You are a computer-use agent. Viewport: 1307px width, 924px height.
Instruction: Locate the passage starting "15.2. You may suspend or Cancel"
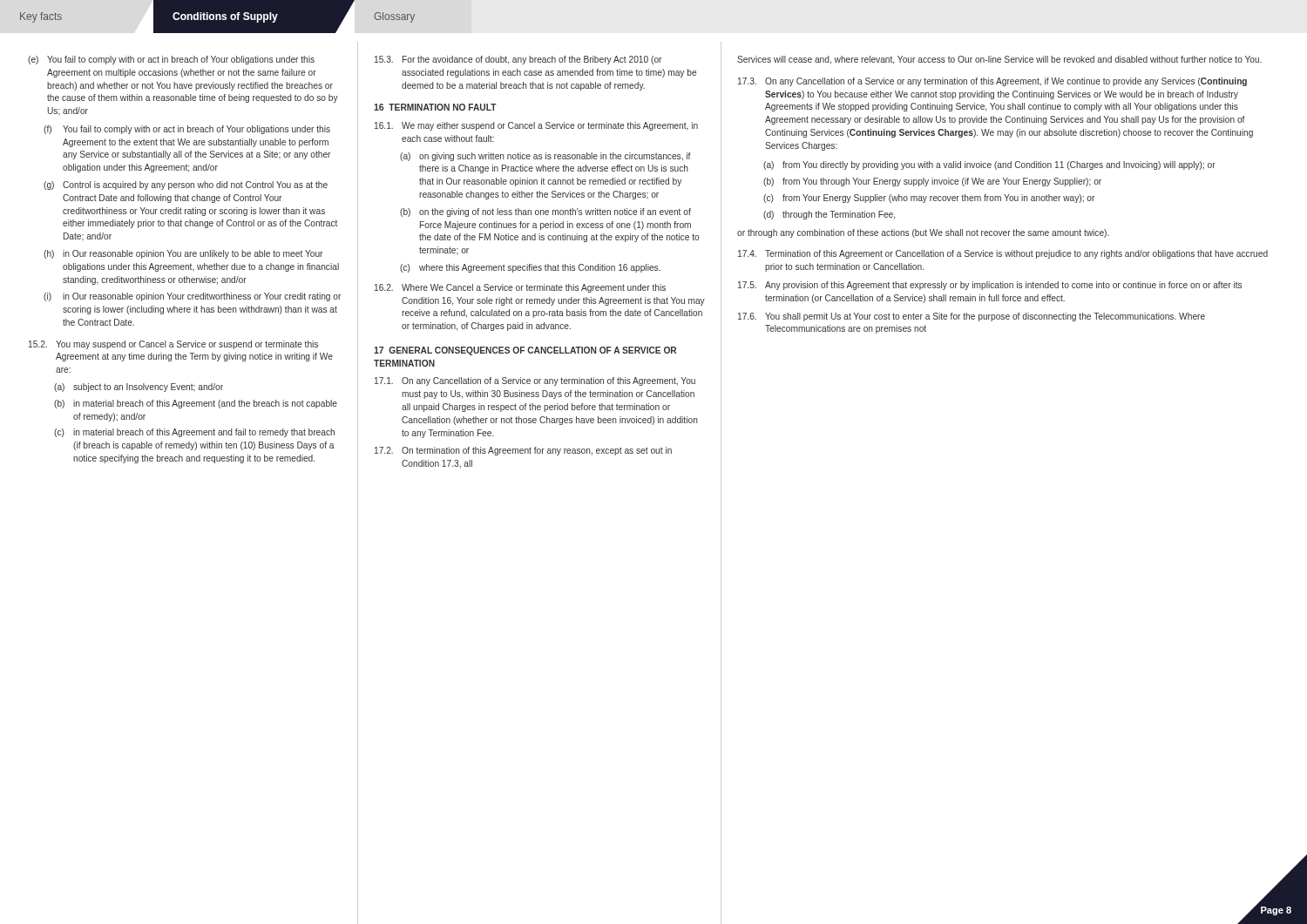pyautogui.click(x=185, y=358)
